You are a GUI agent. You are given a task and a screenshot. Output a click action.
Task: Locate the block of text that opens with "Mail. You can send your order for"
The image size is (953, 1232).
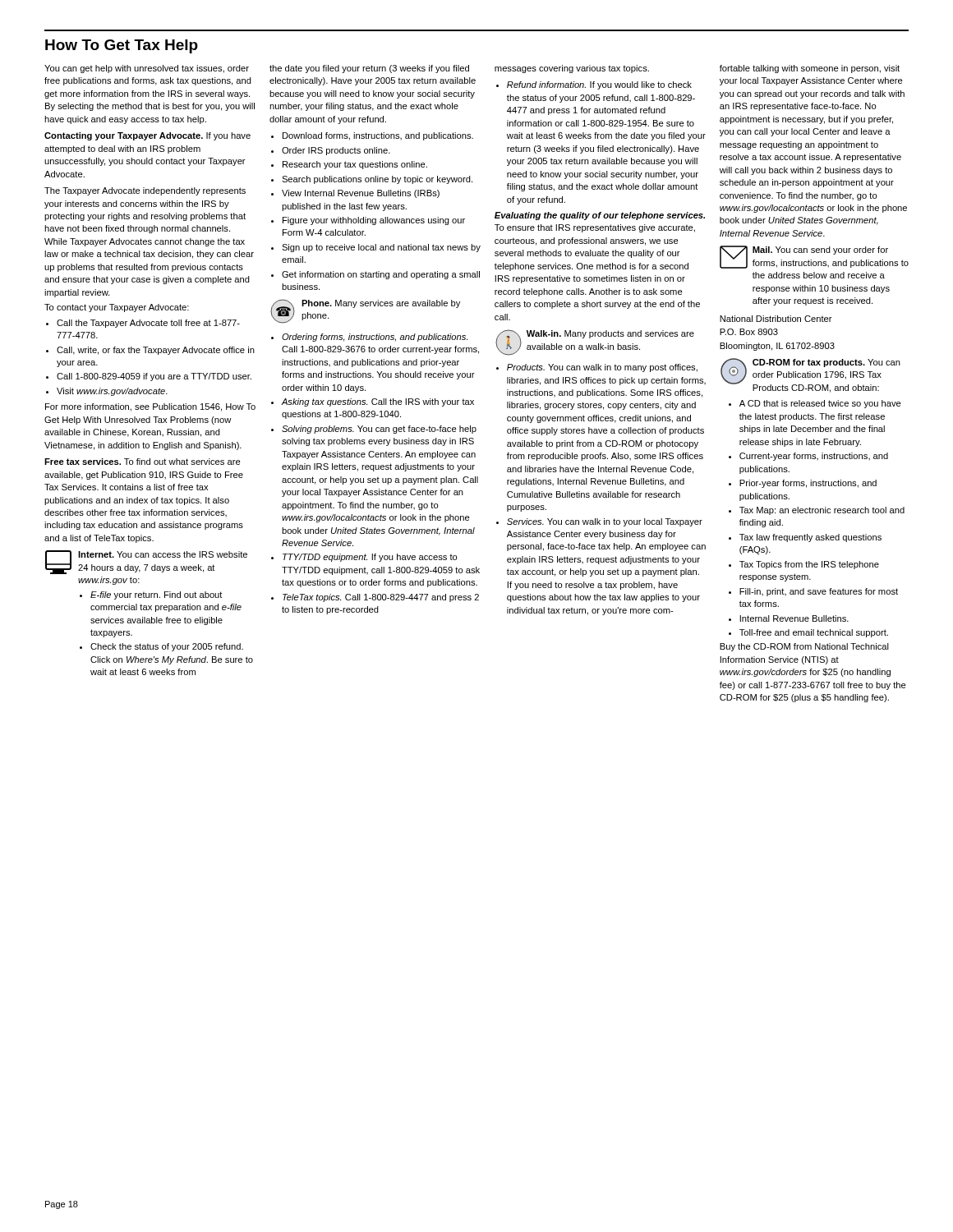coord(814,277)
